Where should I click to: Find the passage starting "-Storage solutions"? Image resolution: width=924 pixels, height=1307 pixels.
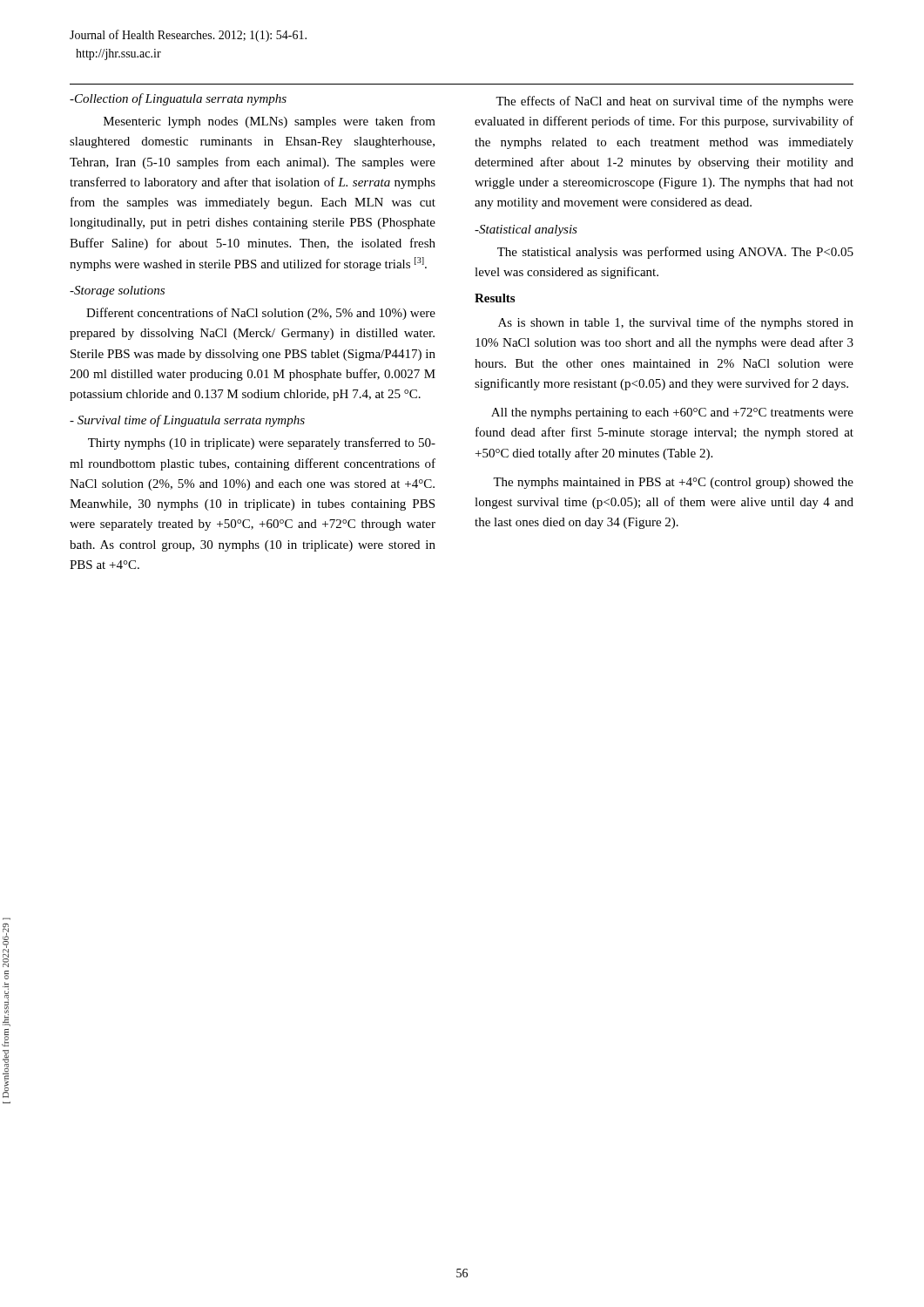[117, 291]
